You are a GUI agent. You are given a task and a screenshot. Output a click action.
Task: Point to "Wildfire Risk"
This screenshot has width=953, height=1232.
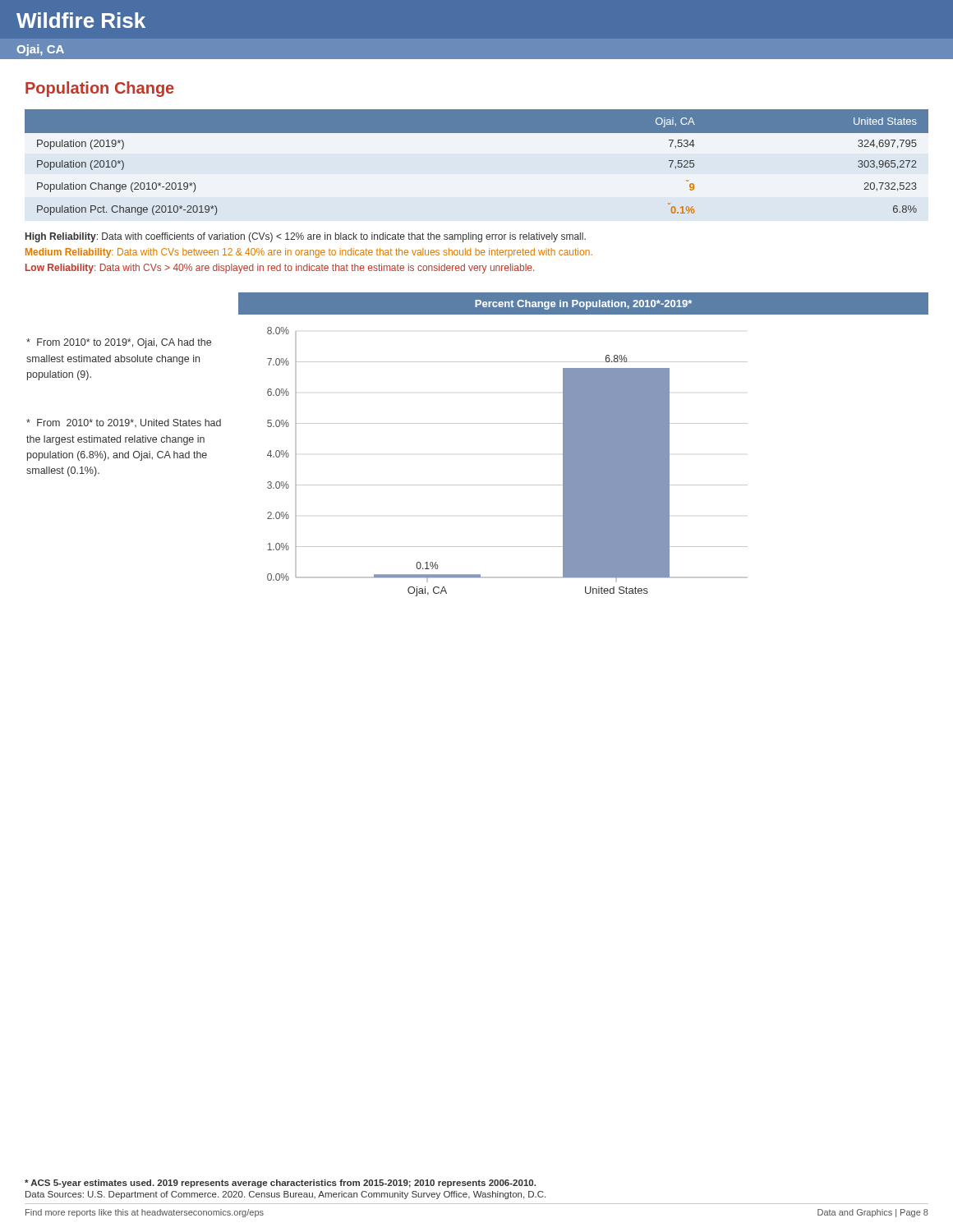click(x=81, y=21)
